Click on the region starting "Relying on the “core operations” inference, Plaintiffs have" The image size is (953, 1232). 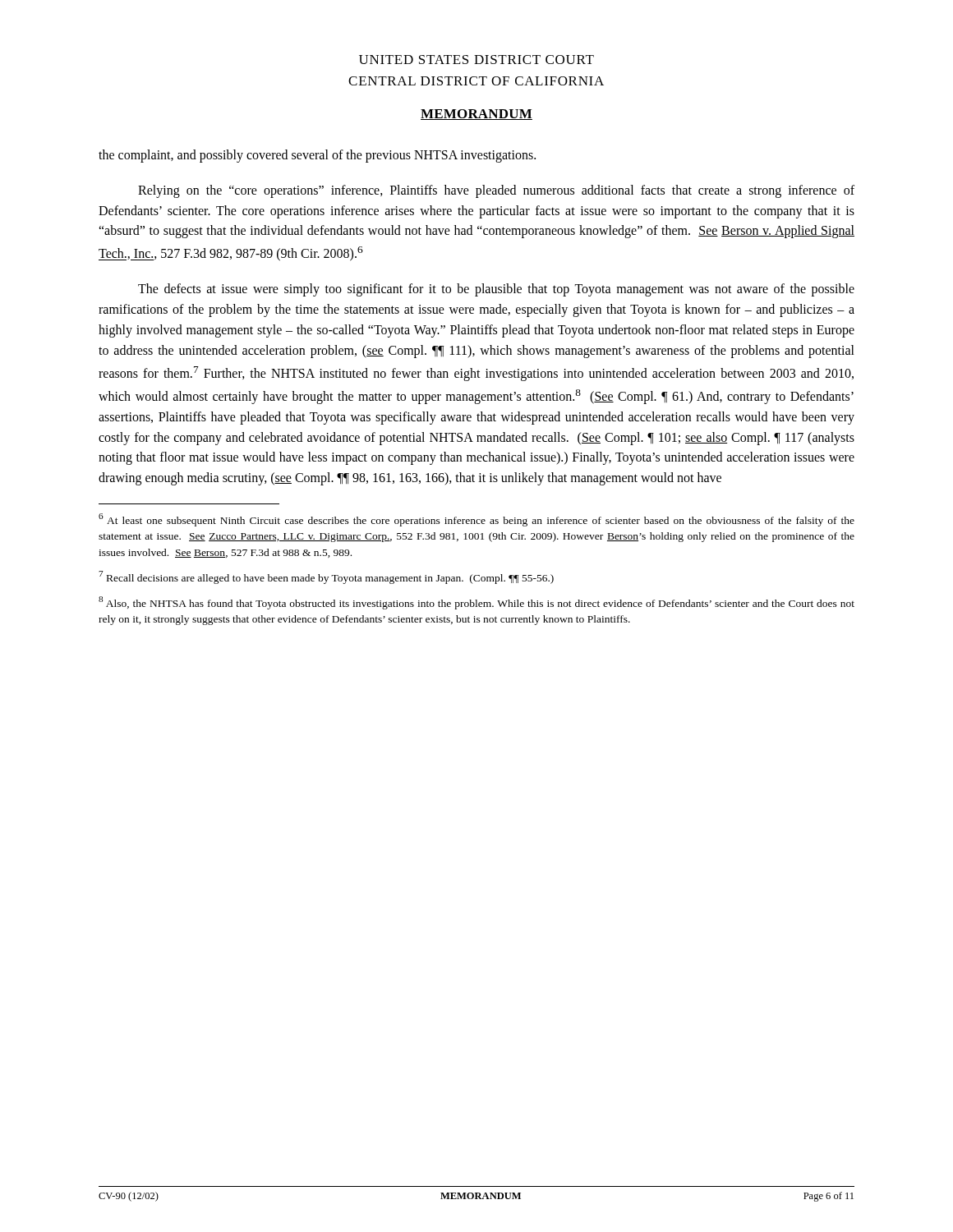(x=476, y=222)
